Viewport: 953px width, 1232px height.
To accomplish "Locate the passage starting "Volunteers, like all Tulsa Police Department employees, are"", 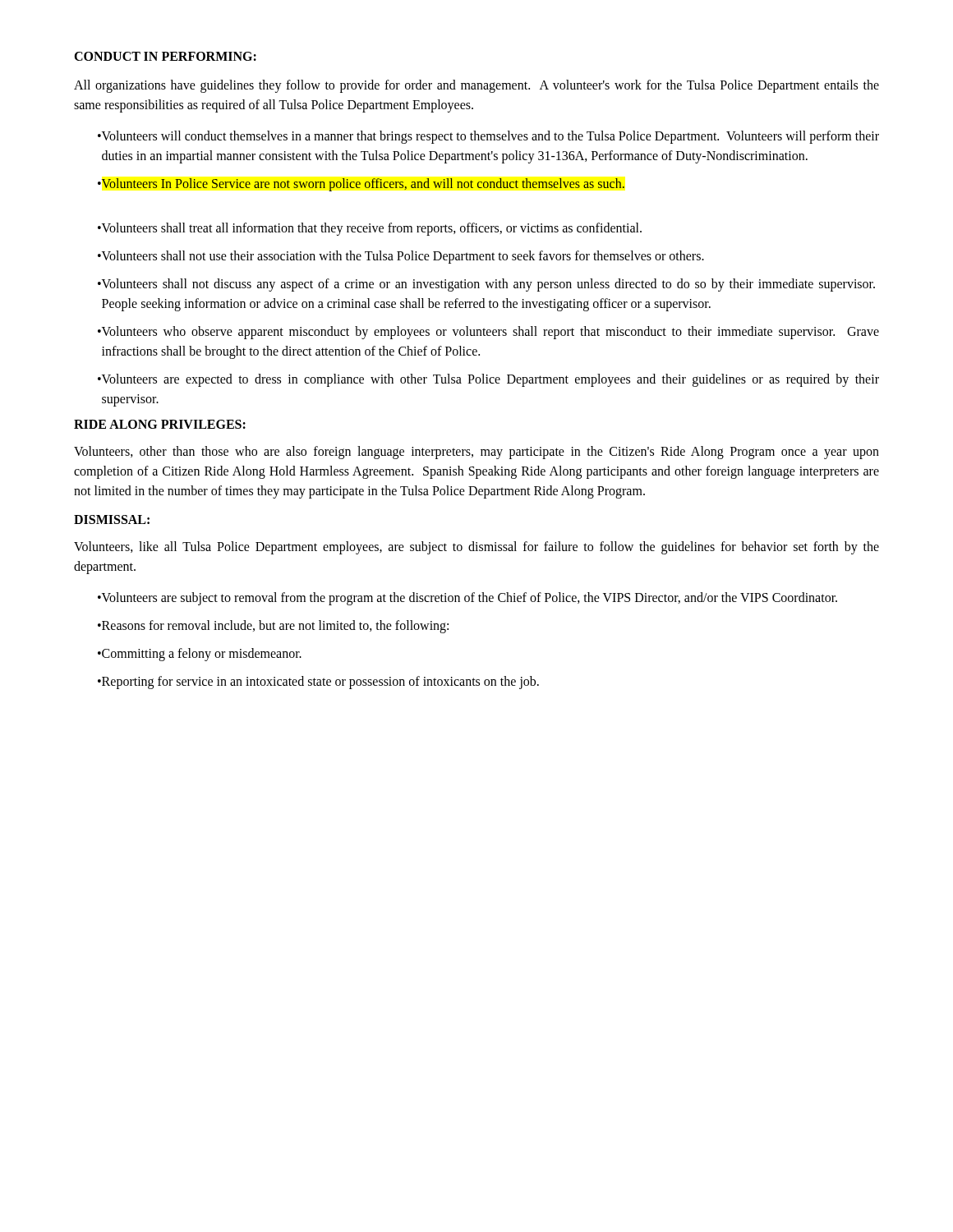I will tap(476, 556).
